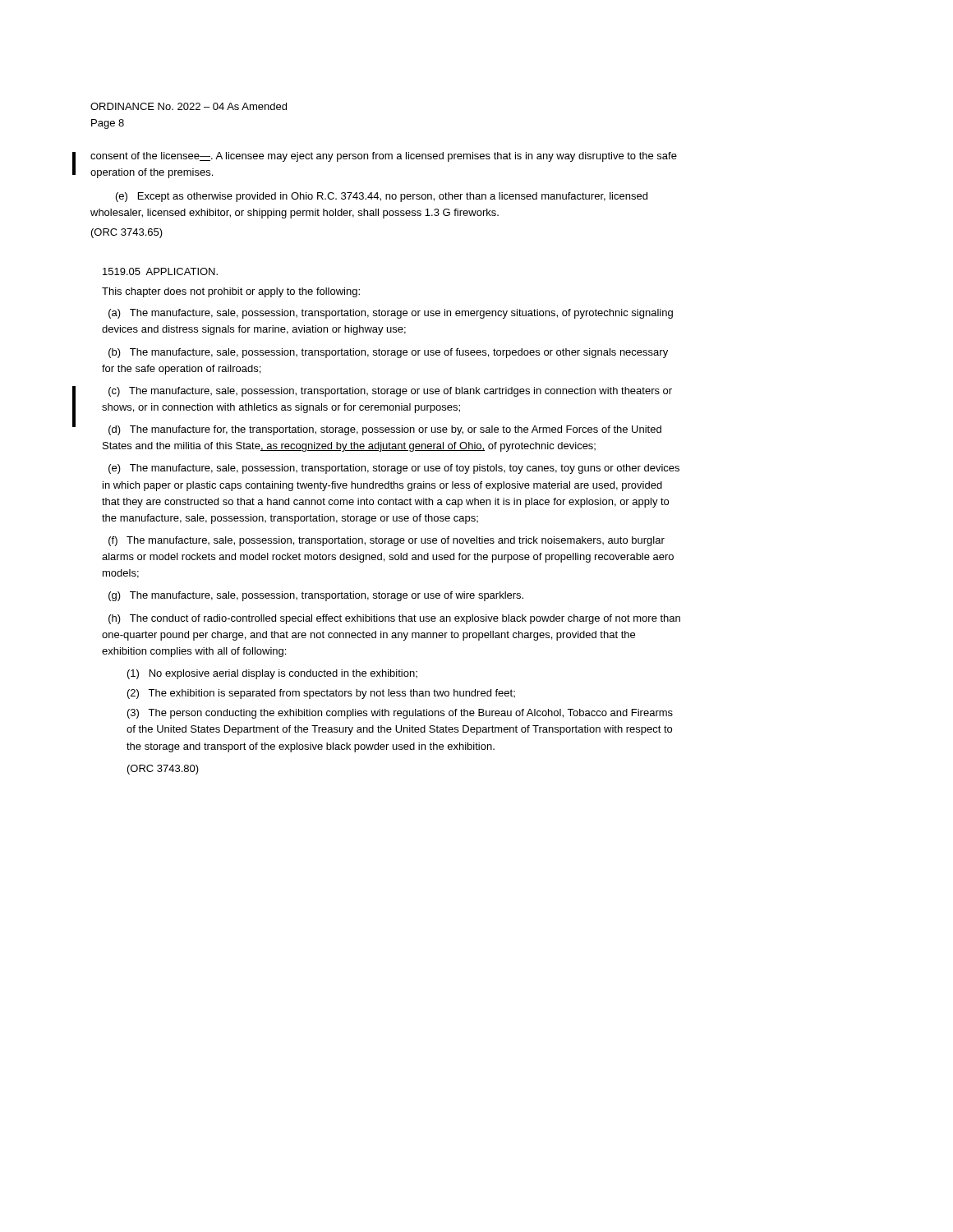
Task: Select the element starting "(ORC 3743.80)"
Action: click(163, 768)
